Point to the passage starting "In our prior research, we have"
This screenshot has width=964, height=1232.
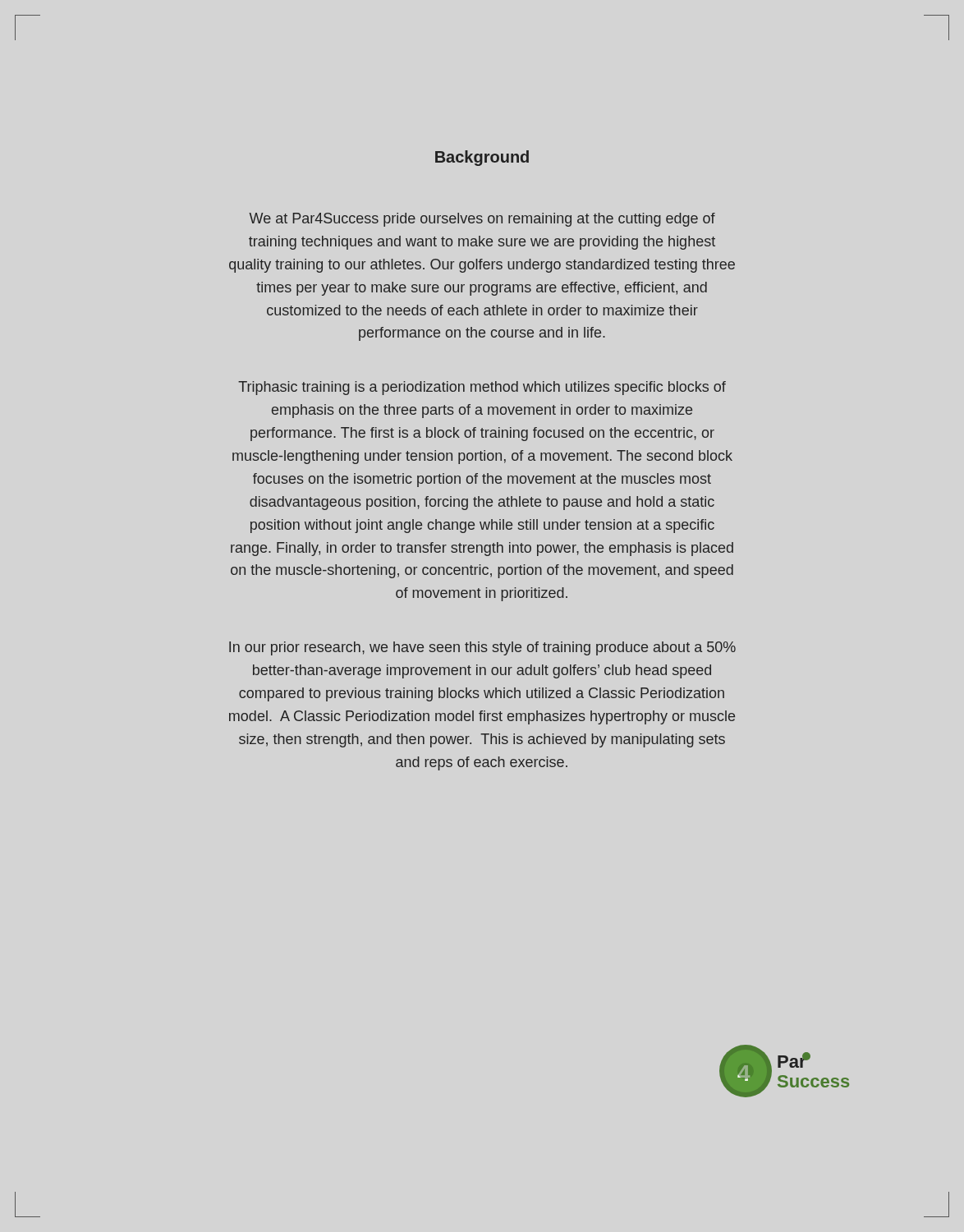(482, 705)
